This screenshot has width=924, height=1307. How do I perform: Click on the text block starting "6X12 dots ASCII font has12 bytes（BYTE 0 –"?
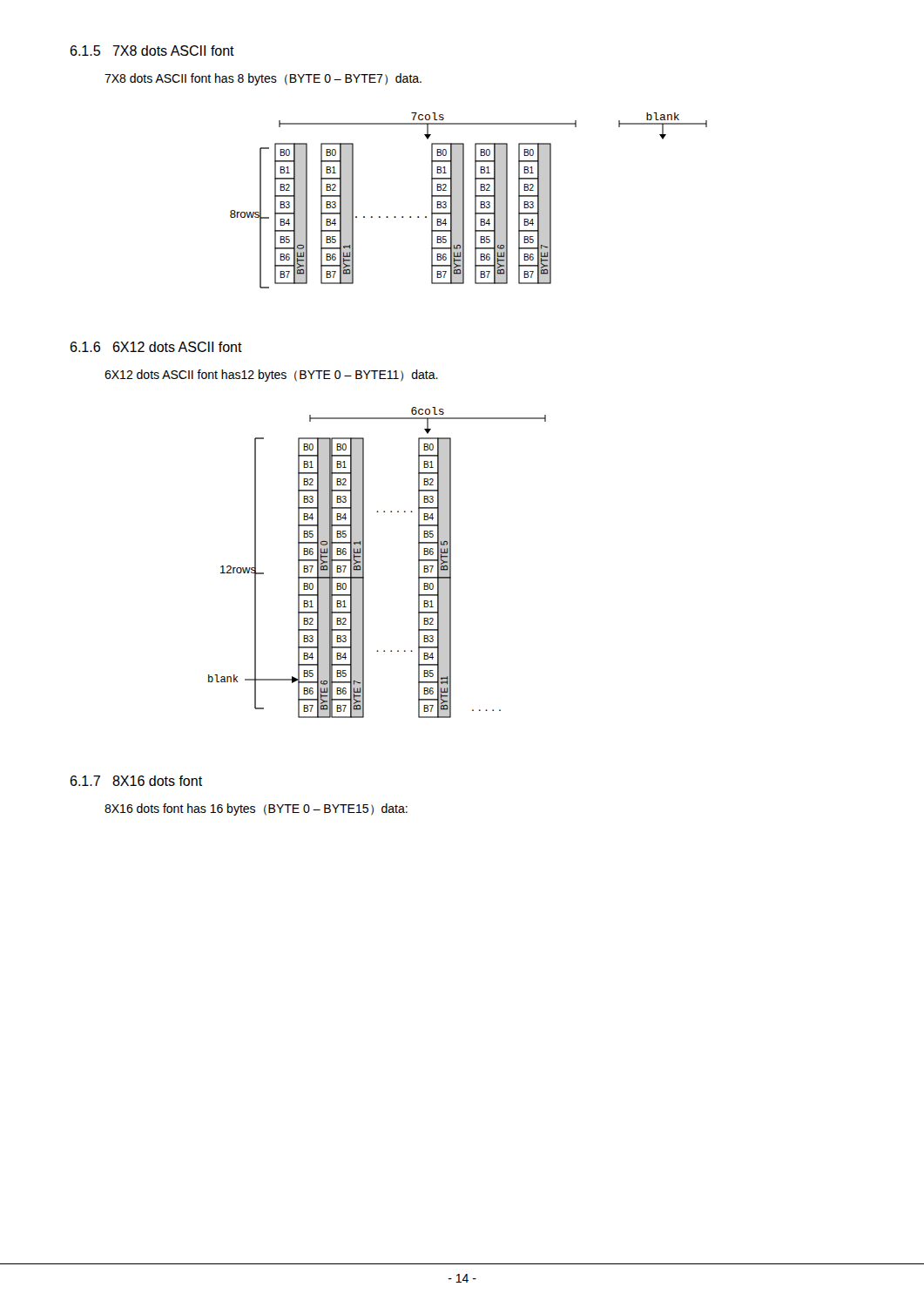pyautogui.click(x=271, y=375)
